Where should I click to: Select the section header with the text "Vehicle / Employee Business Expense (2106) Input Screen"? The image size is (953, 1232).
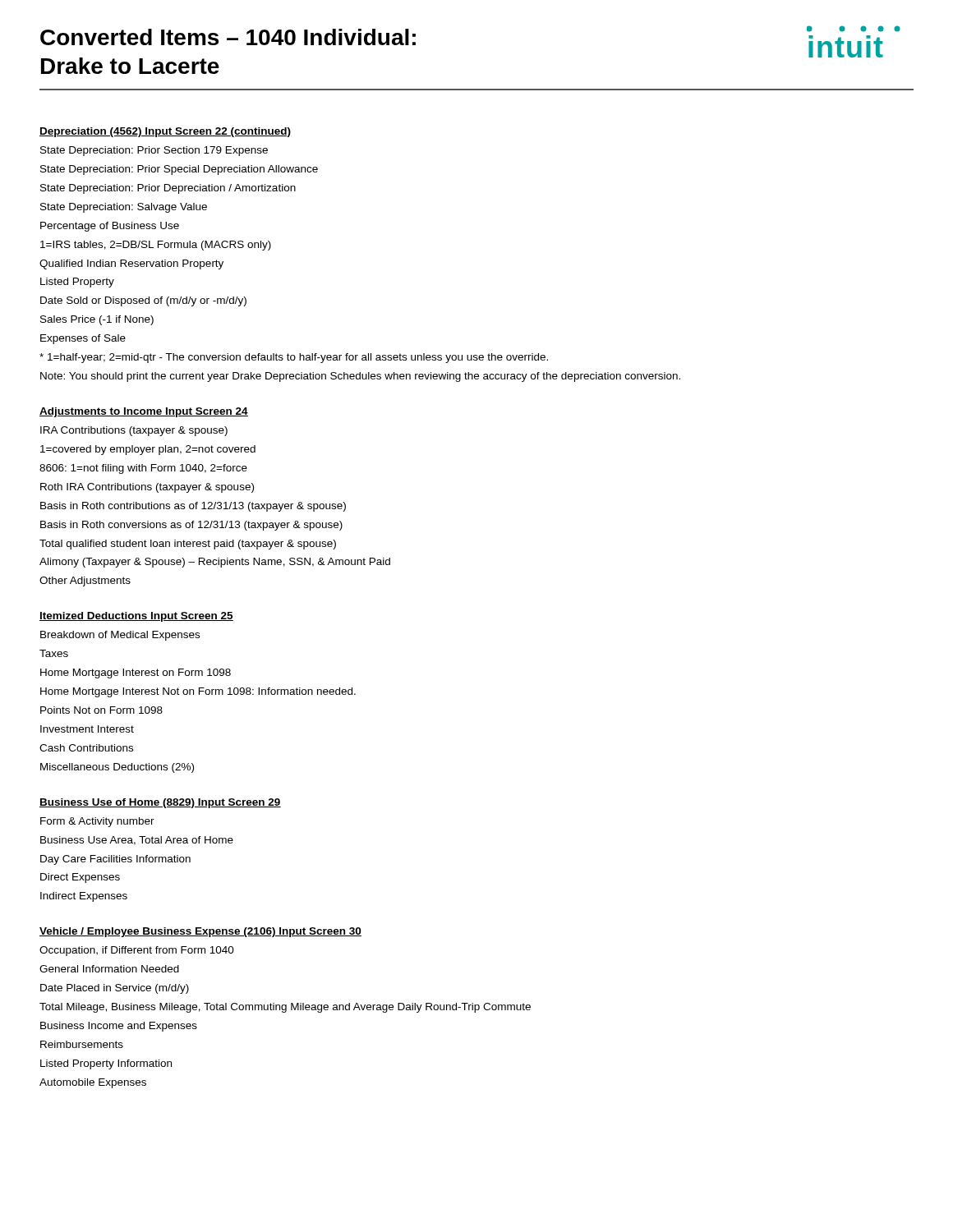click(200, 931)
